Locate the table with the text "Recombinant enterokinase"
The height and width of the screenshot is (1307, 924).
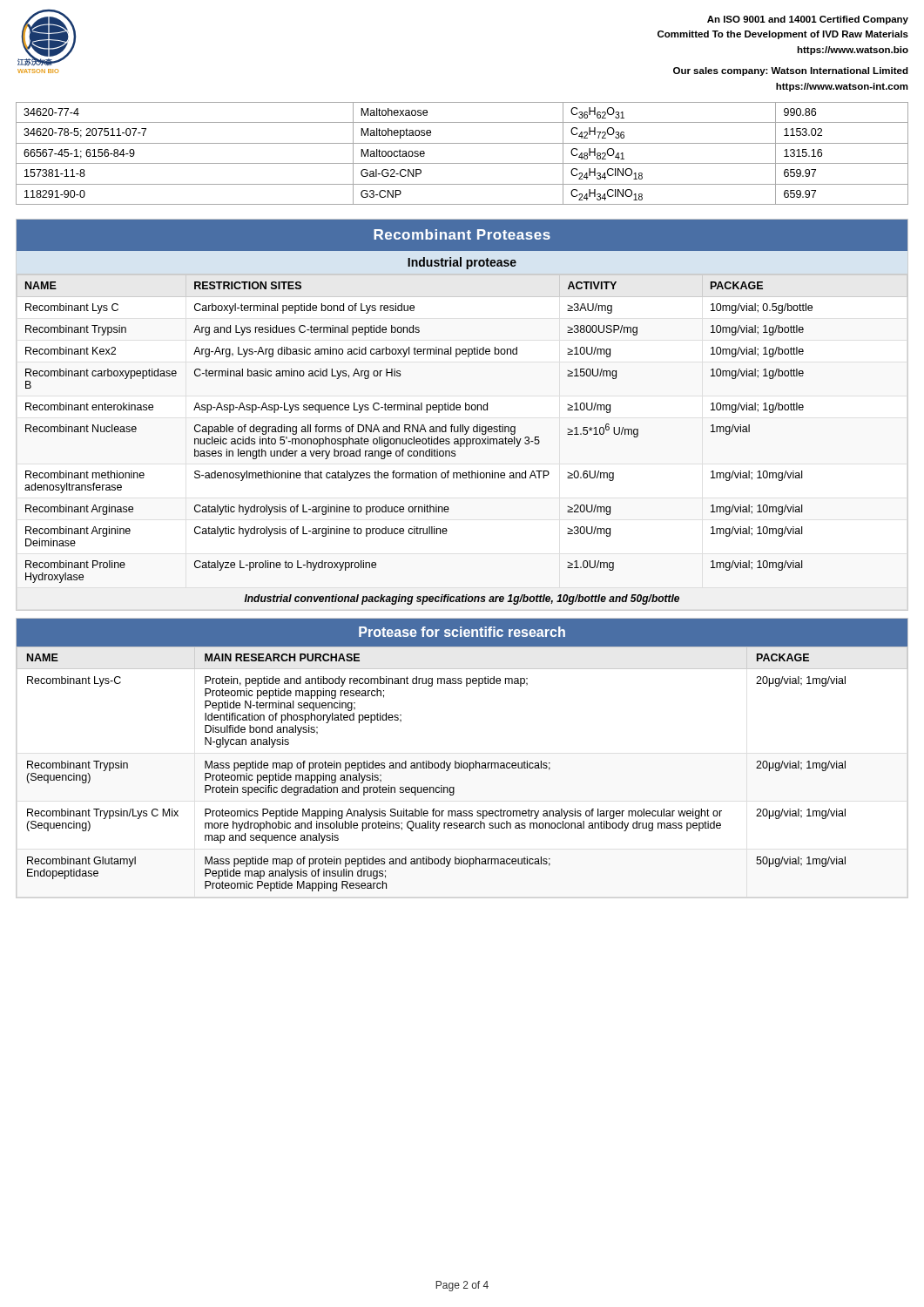[x=462, y=442]
